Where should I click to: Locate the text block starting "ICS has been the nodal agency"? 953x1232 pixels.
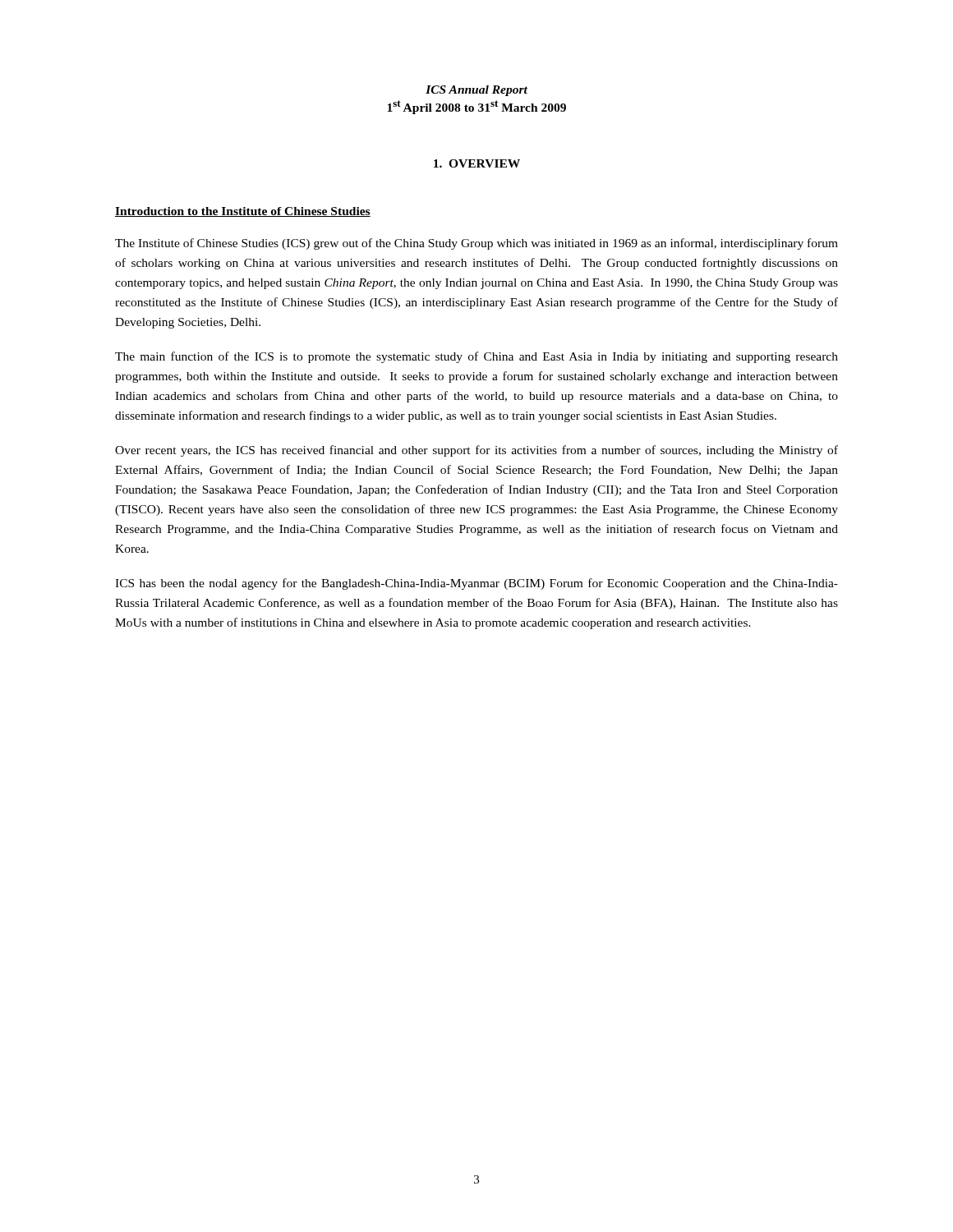pos(476,603)
